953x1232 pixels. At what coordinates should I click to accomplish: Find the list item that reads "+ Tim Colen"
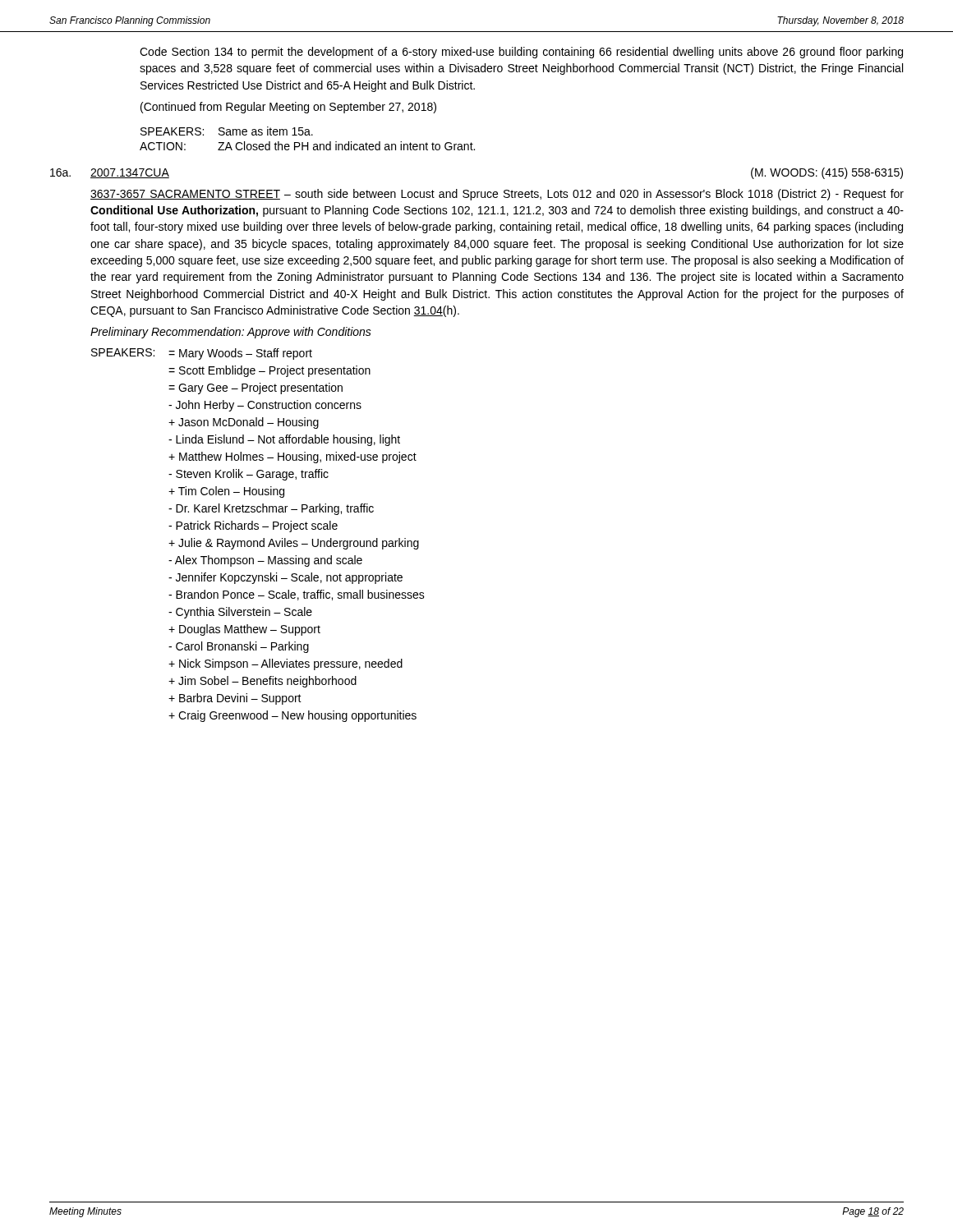[x=227, y=491]
